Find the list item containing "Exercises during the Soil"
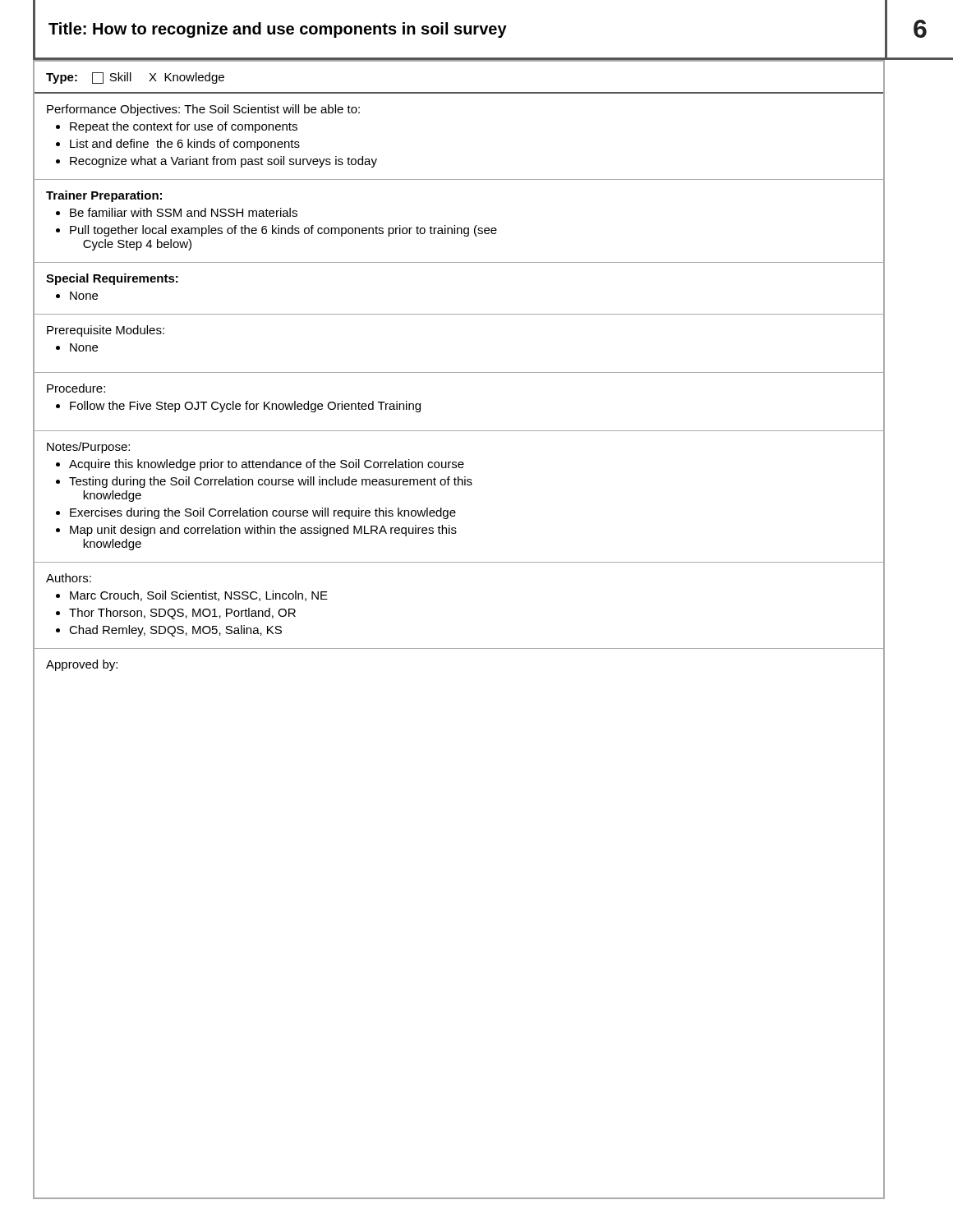 (459, 512)
